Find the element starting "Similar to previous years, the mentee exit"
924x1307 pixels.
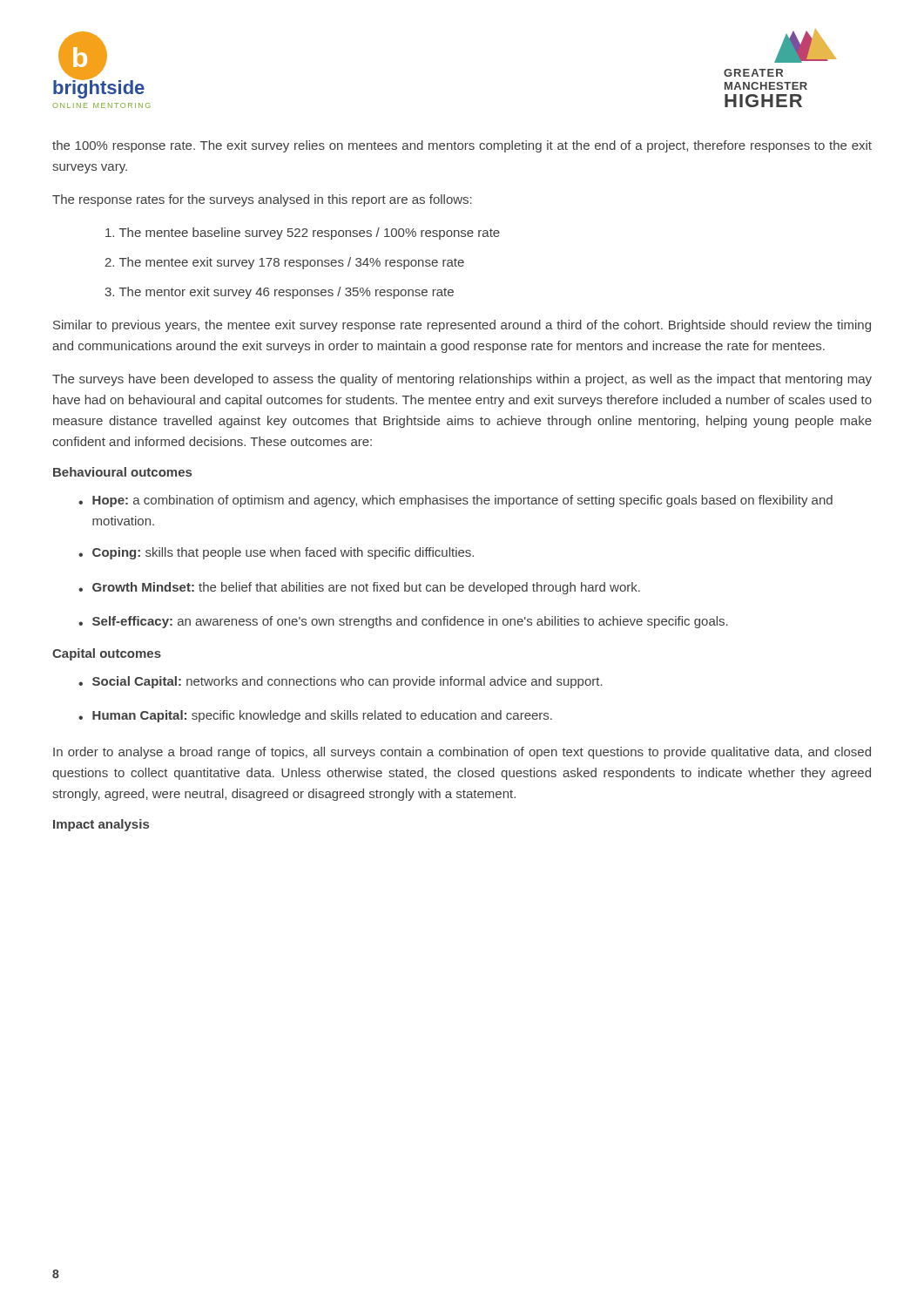click(462, 335)
